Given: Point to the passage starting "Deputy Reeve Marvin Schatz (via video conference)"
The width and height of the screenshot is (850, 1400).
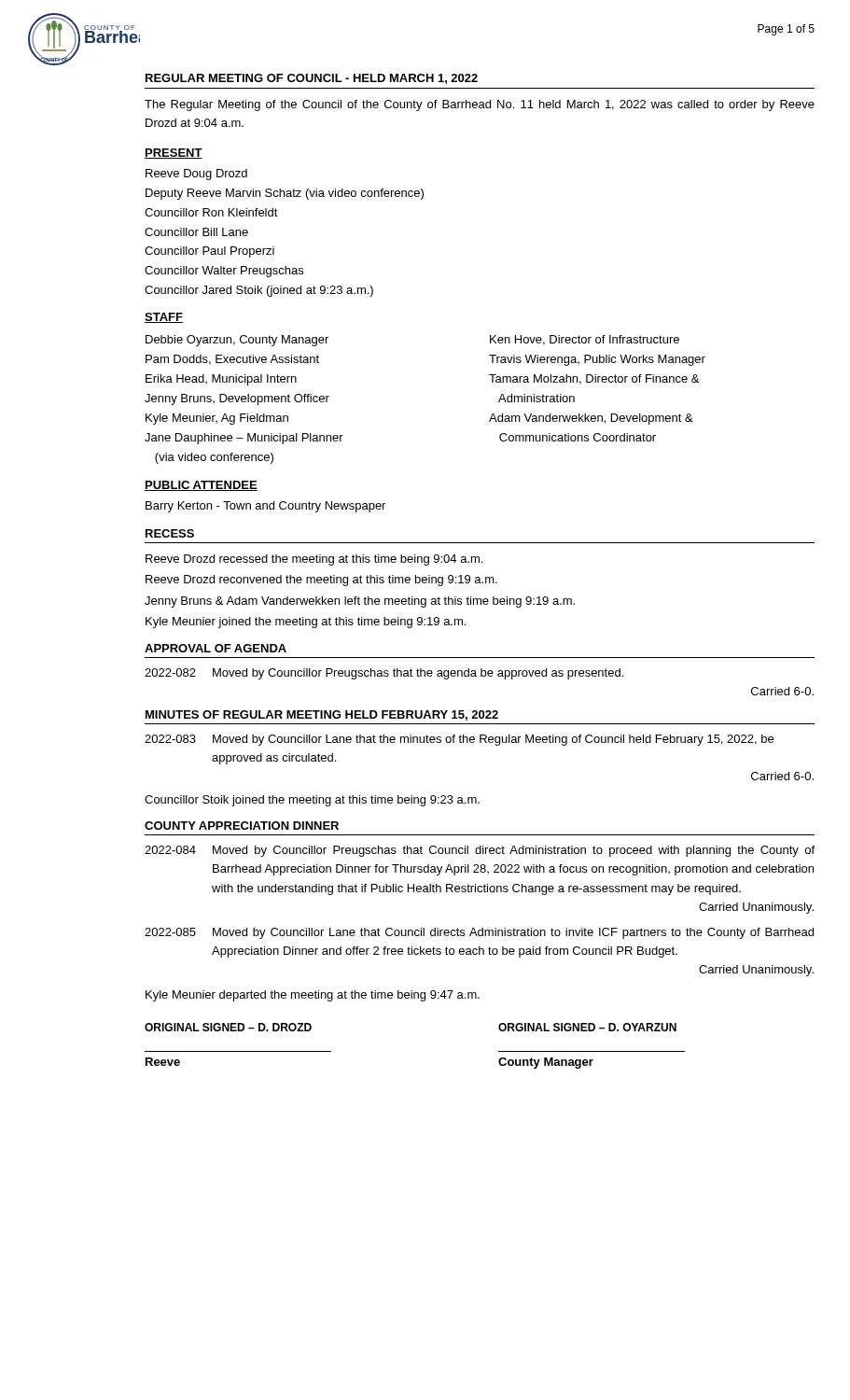Looking at the screenshot, I should (x=284, y=193).
